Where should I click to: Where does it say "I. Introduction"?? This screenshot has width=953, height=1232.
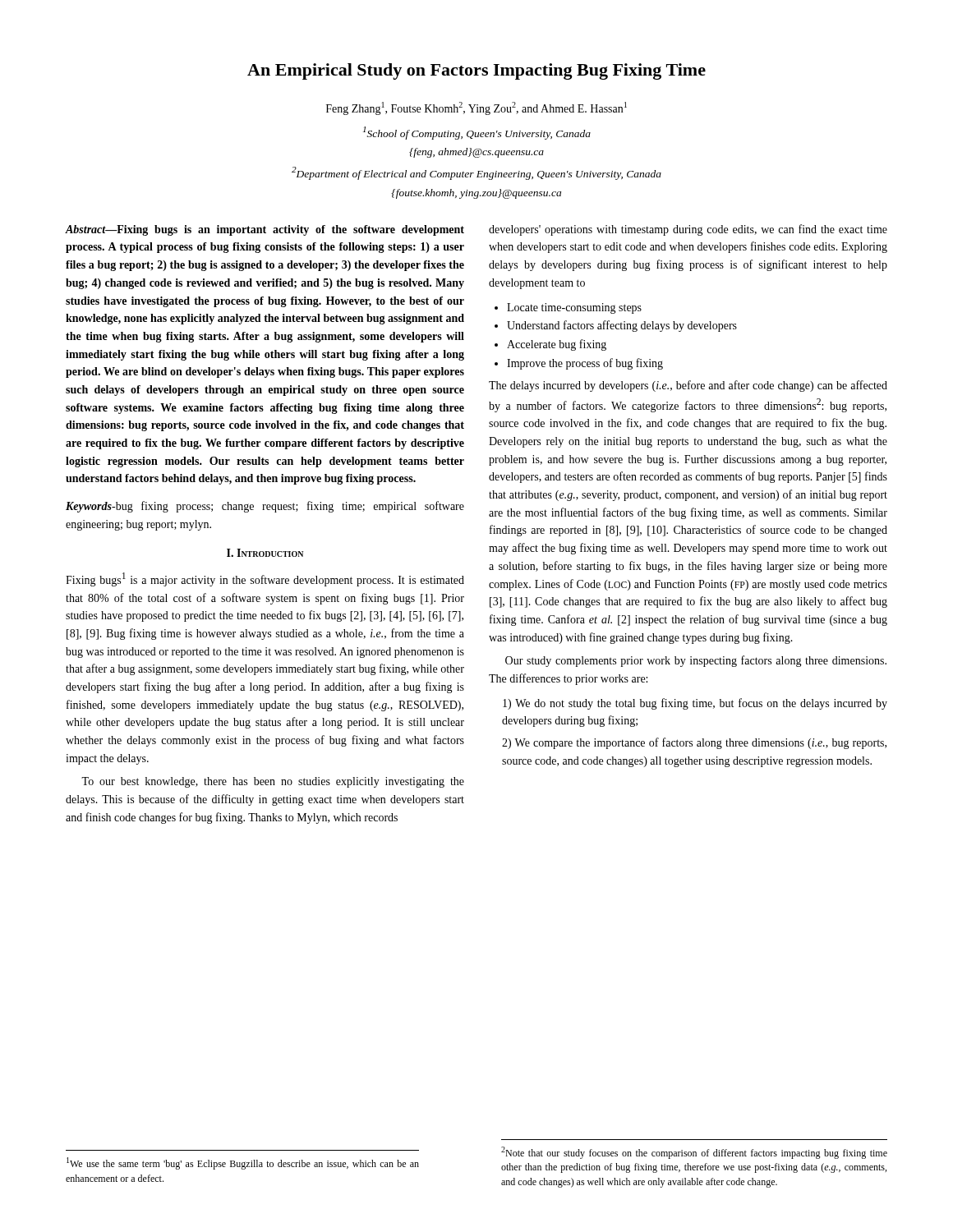[x=265, y=554]
